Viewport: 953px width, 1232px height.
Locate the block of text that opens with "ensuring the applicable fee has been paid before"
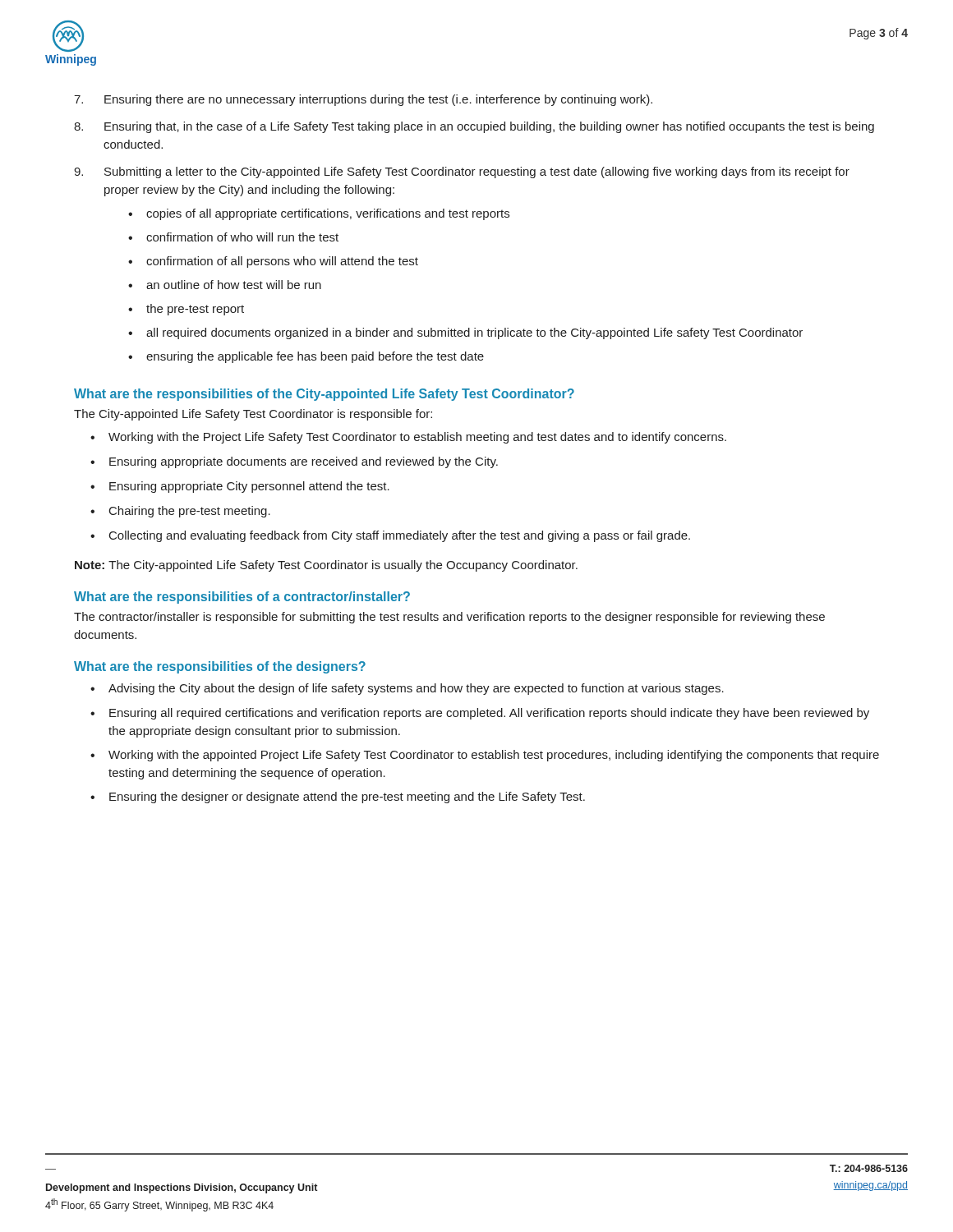(315, 356)
